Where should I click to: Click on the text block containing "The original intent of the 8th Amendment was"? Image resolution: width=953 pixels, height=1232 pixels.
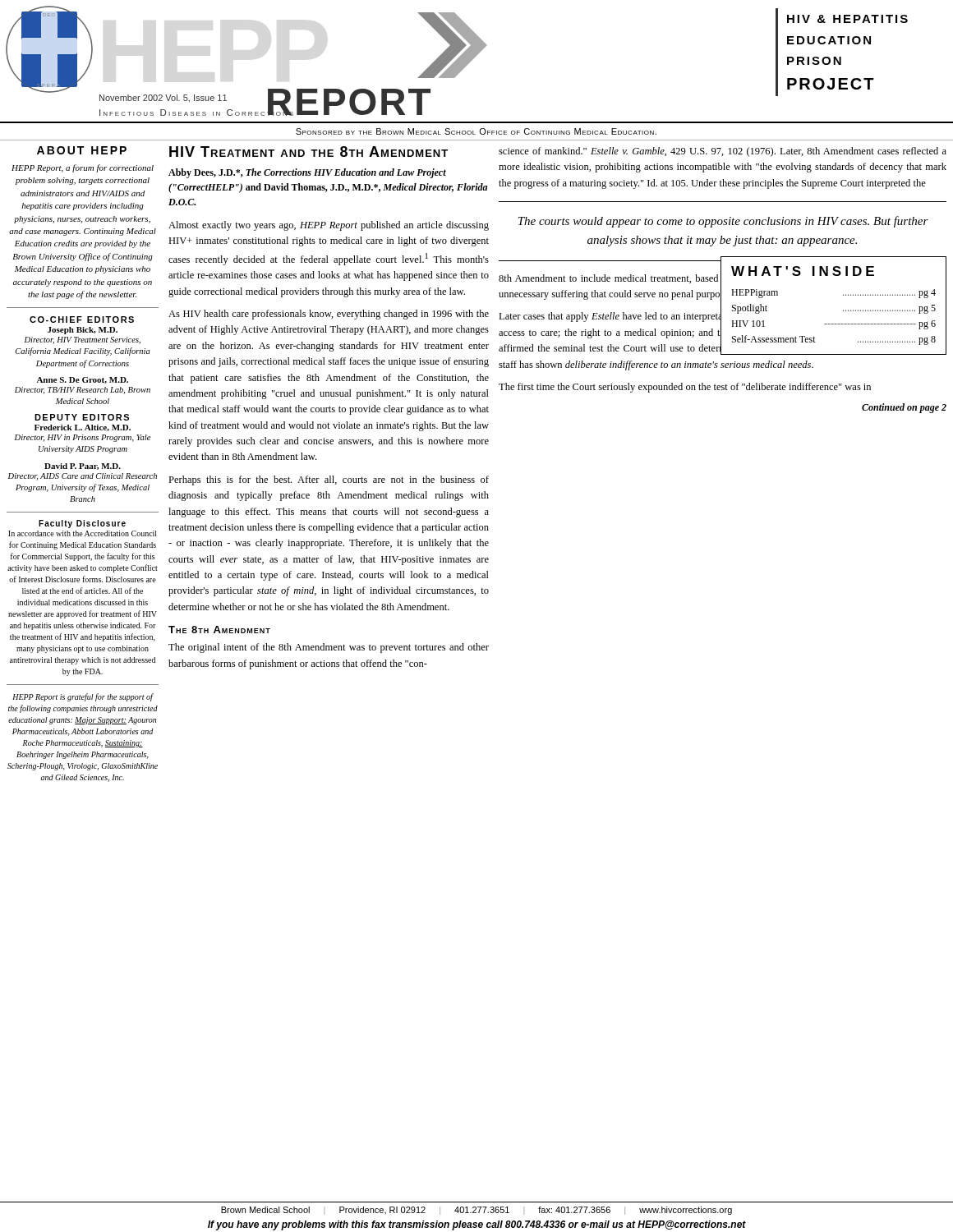point(329,655)
